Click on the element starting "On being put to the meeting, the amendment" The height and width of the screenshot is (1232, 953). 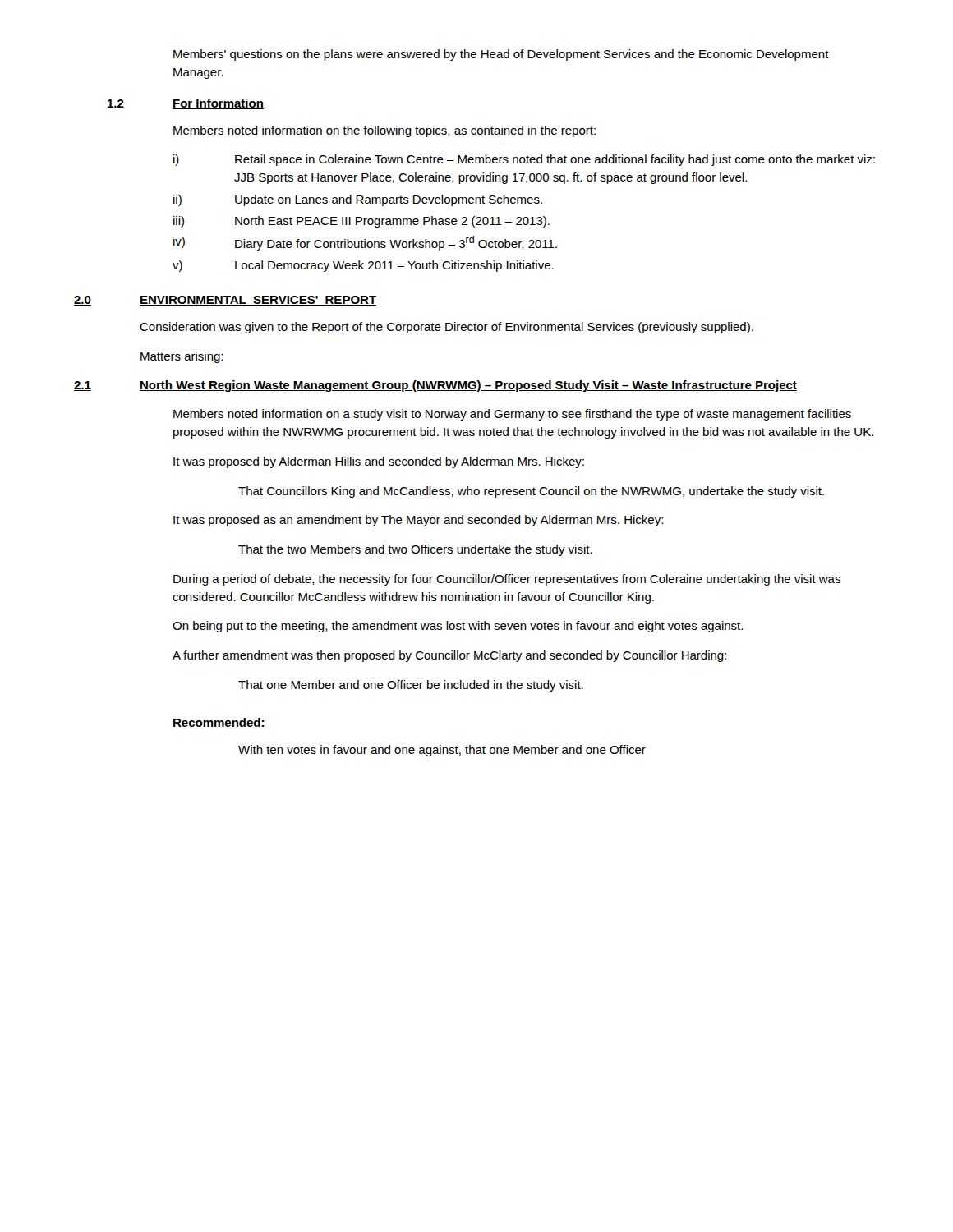[458, 626]
